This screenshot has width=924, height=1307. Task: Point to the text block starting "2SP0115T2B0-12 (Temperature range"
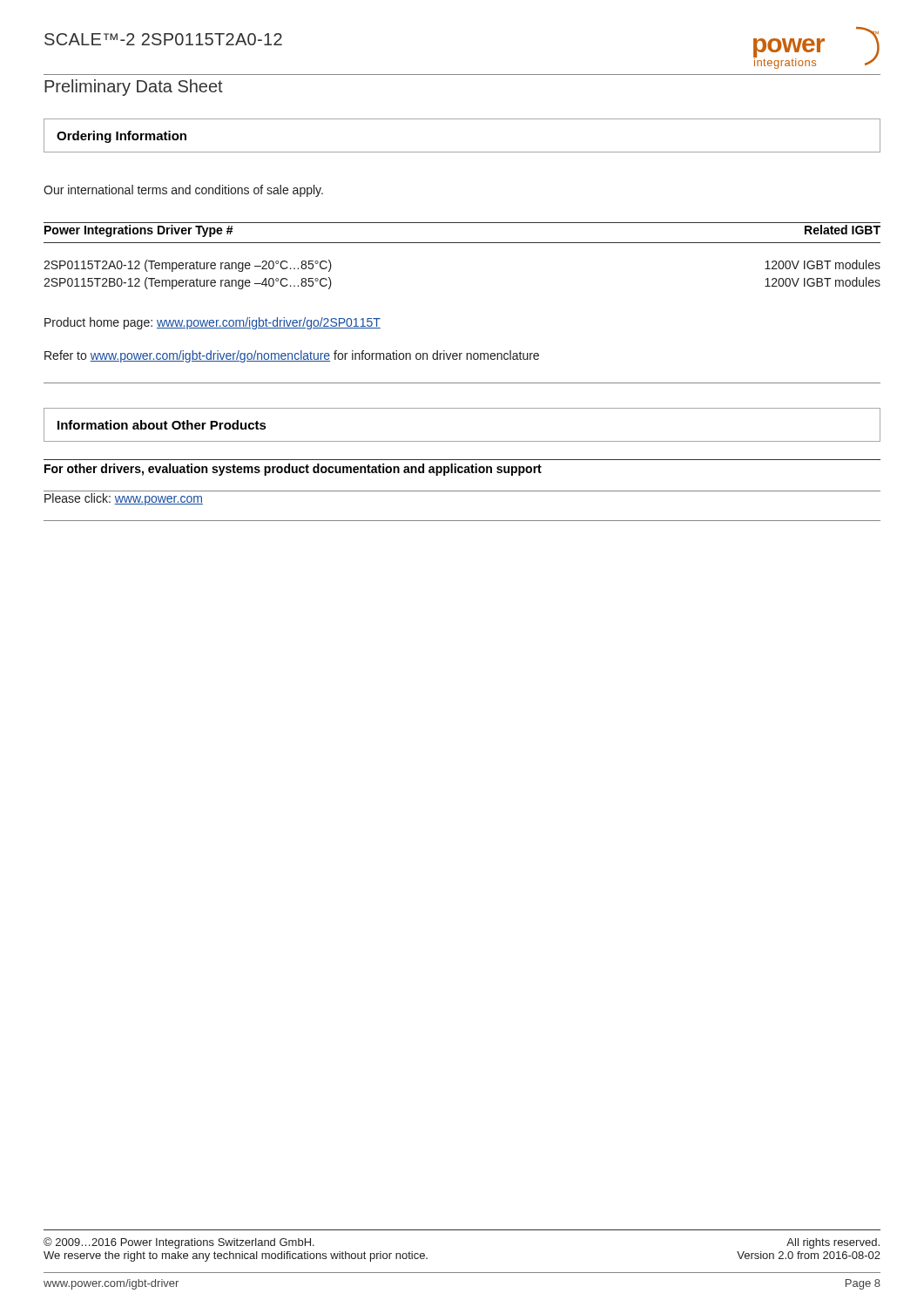pyautogui.click(x=188, y=282)
